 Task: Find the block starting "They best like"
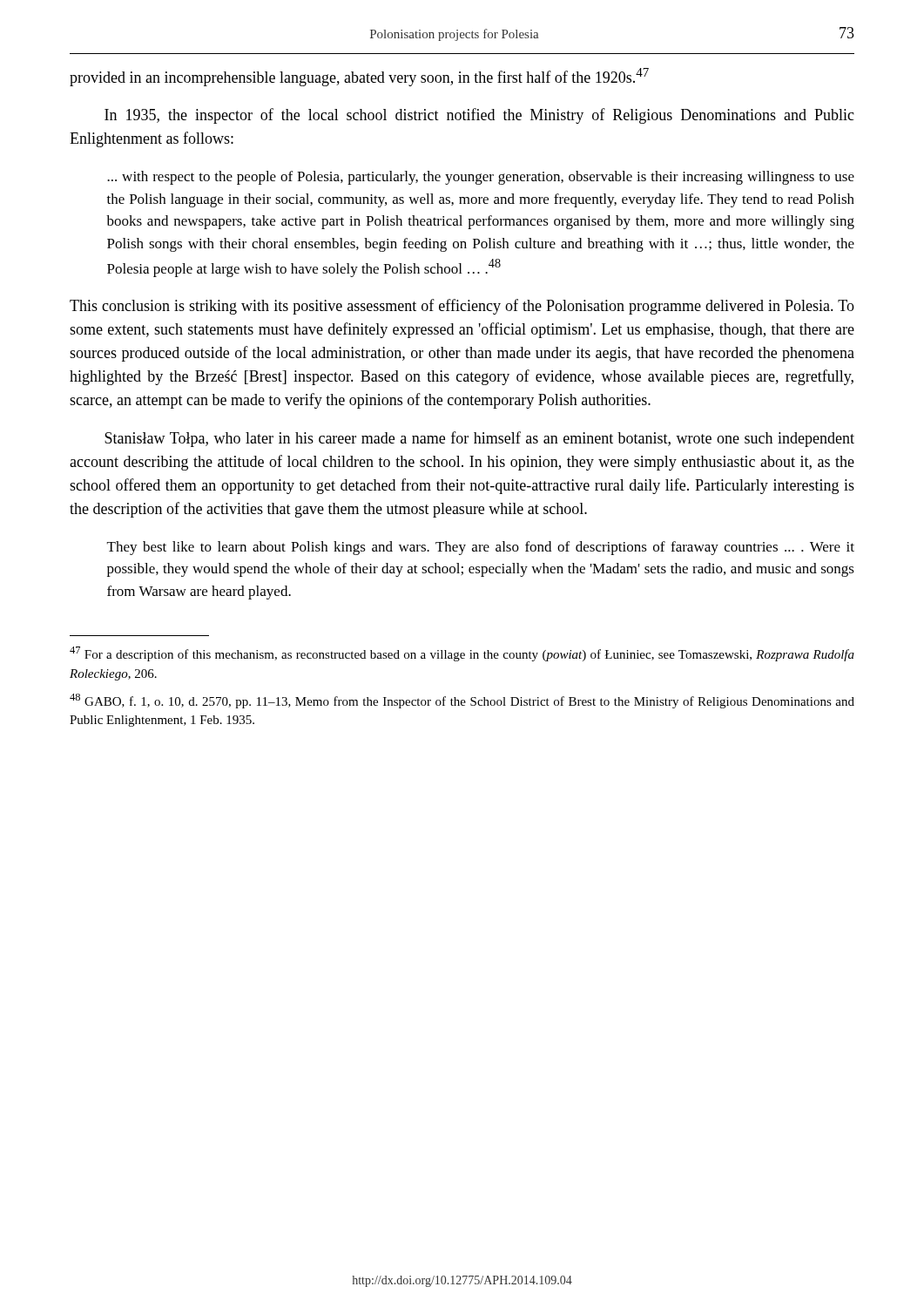(481, 569)
